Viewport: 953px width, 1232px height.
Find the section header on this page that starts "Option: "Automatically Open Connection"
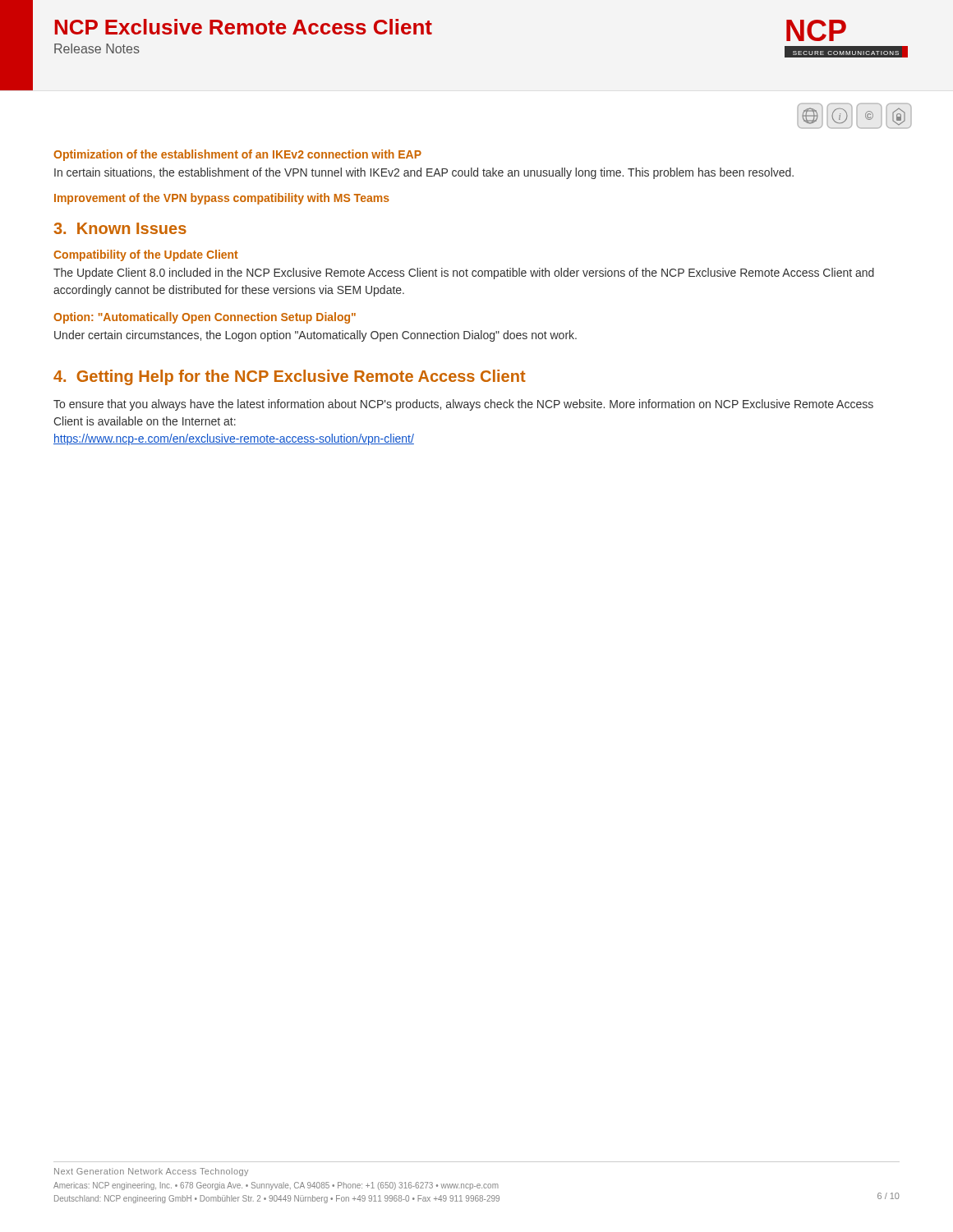205,317
